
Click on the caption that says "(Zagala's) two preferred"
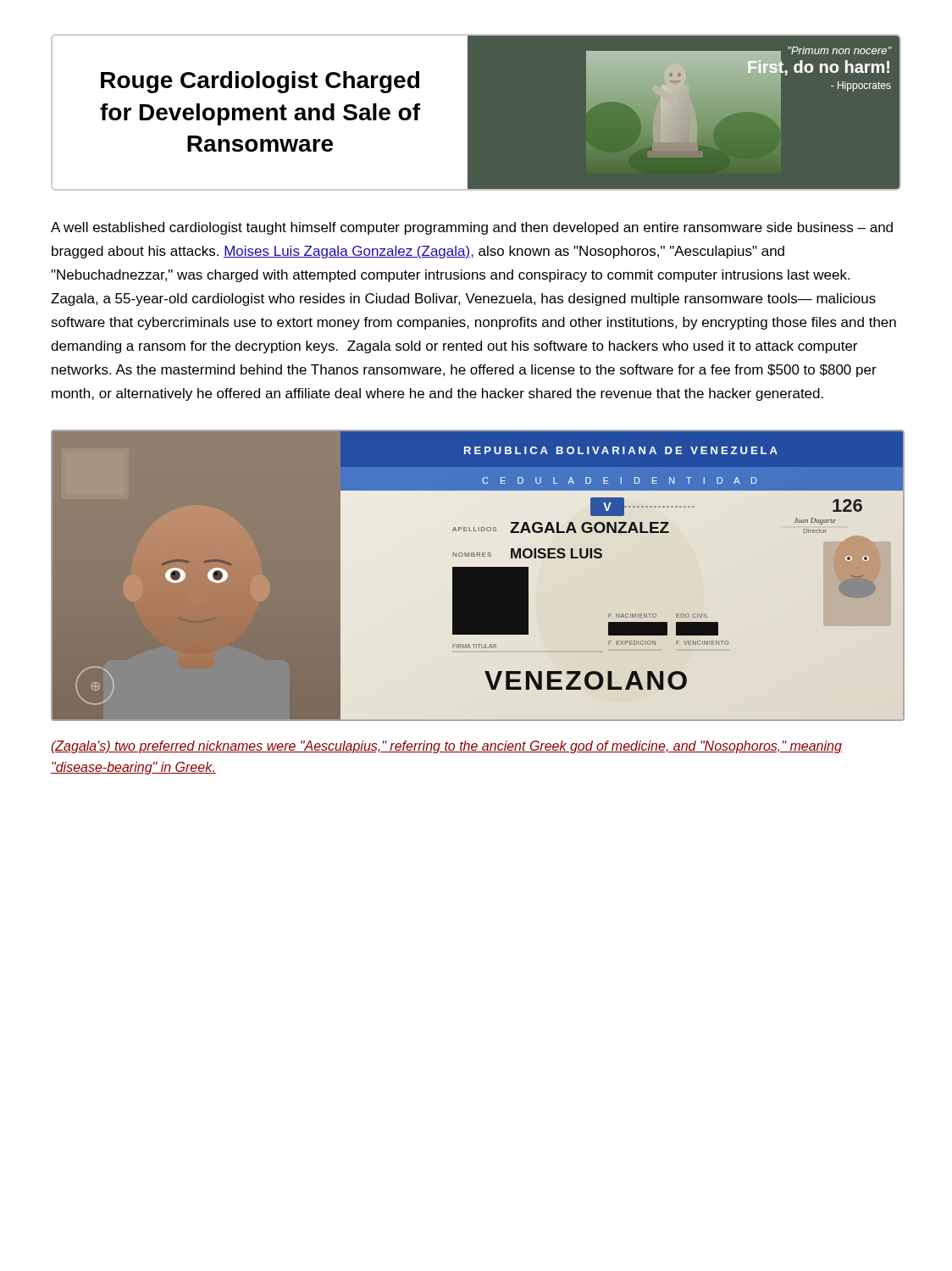click(x=446, y=757)
